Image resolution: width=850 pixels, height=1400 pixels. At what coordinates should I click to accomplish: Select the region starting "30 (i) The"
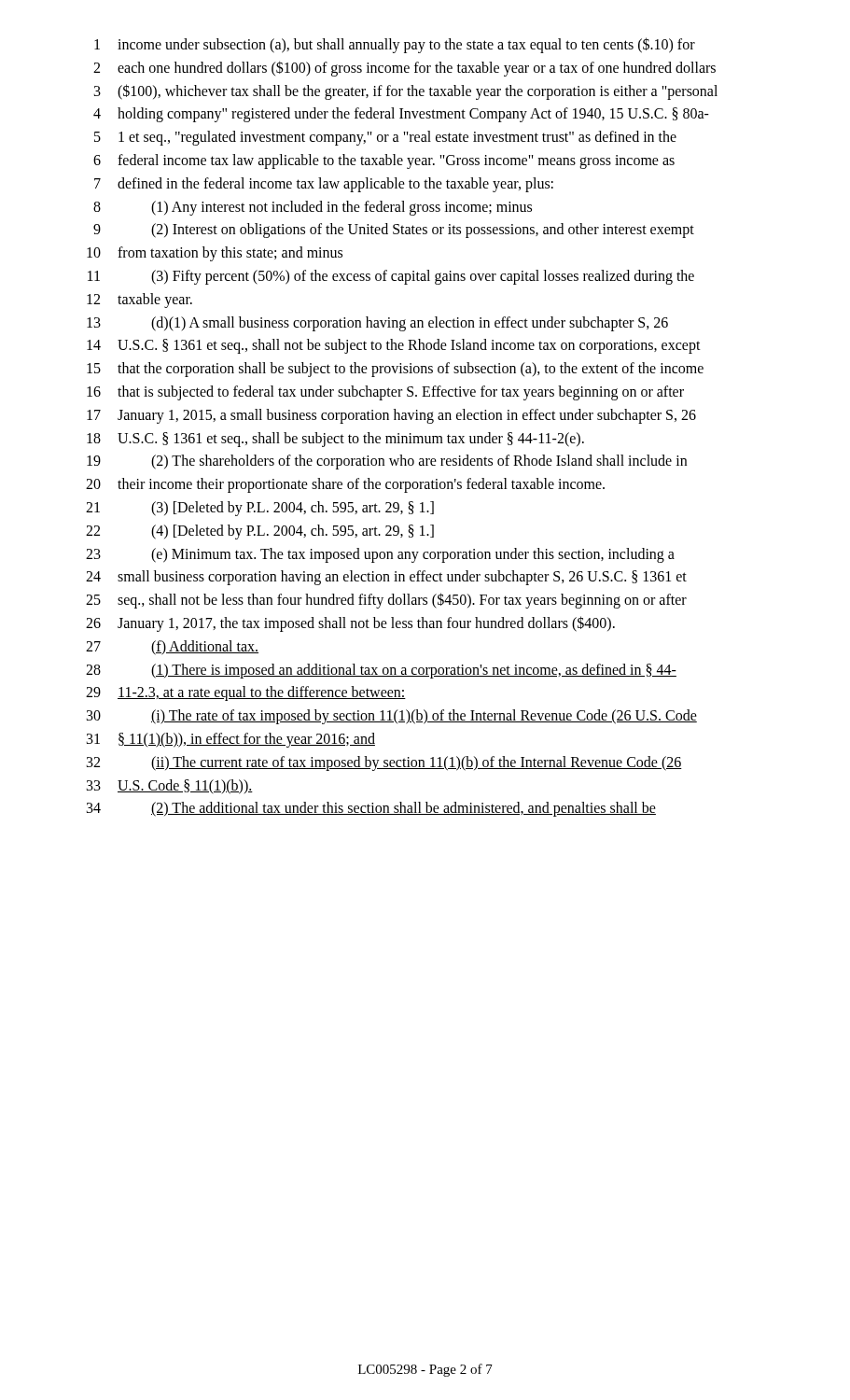click(425, 716)
